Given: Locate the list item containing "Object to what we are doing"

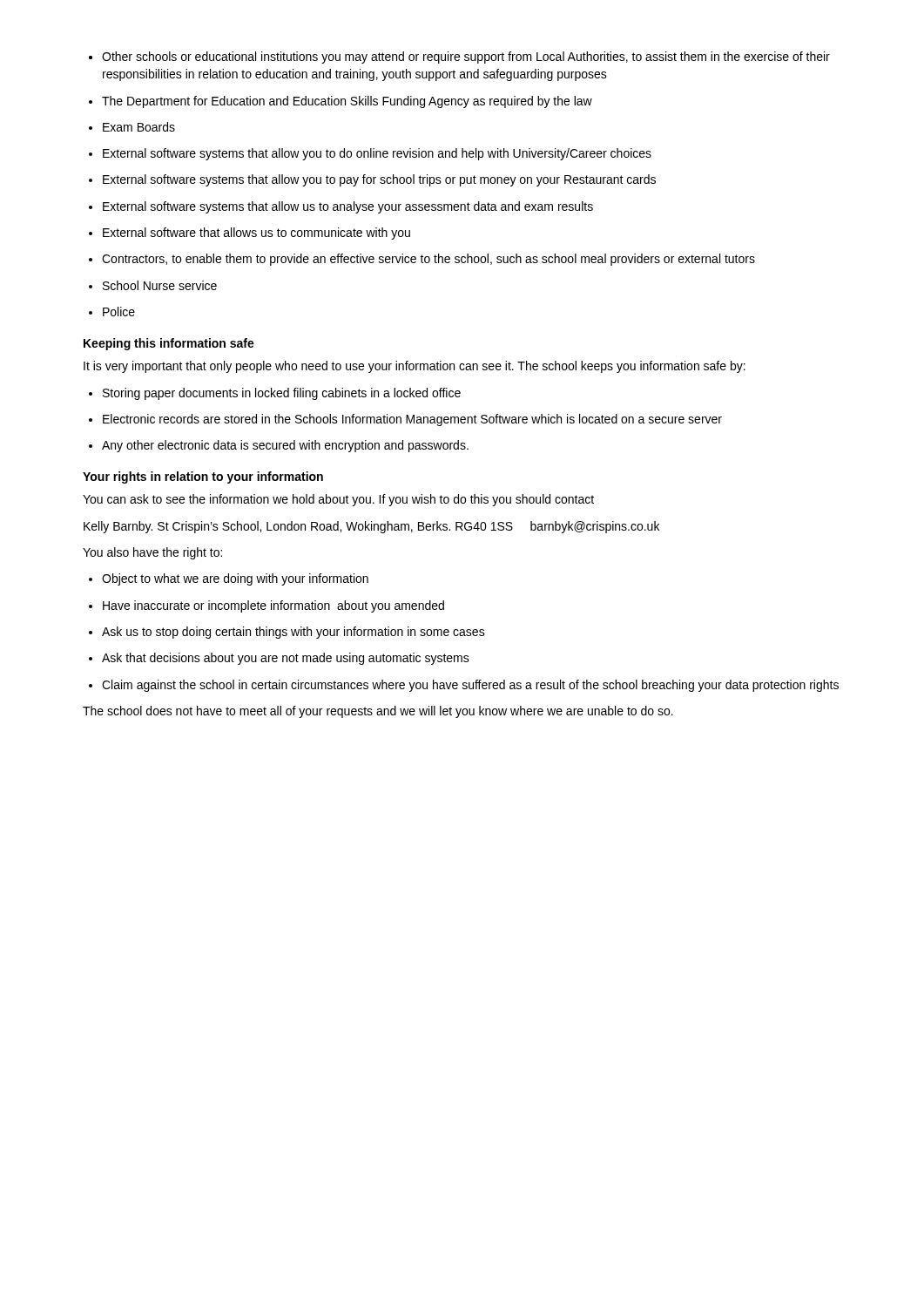Looking at the screenshot, I should [x=235, y=579].
